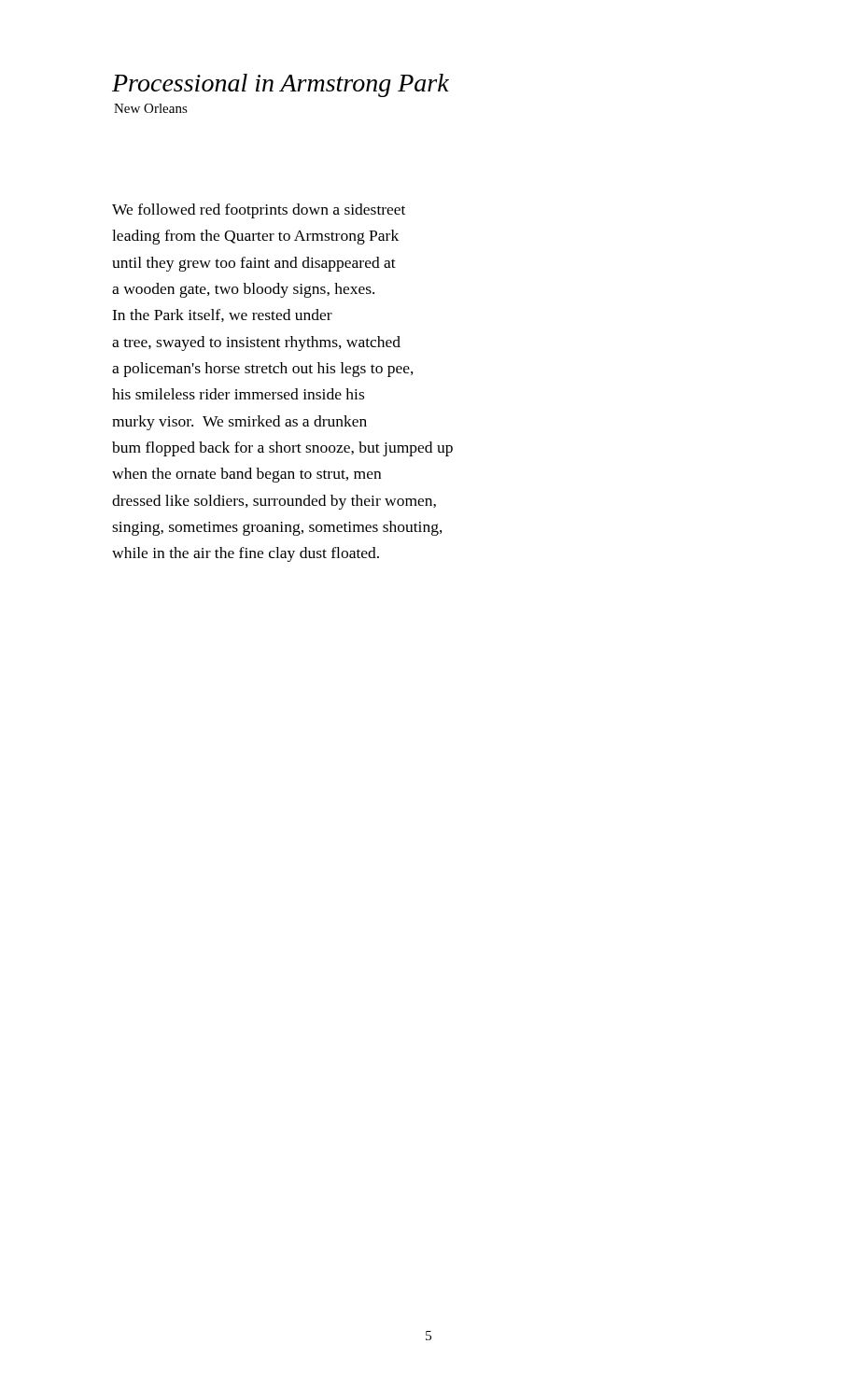Click on the text block that says "We followed red footprints down a"
The height and width of the screenshot is (1400, 857).
pos(383,381)
